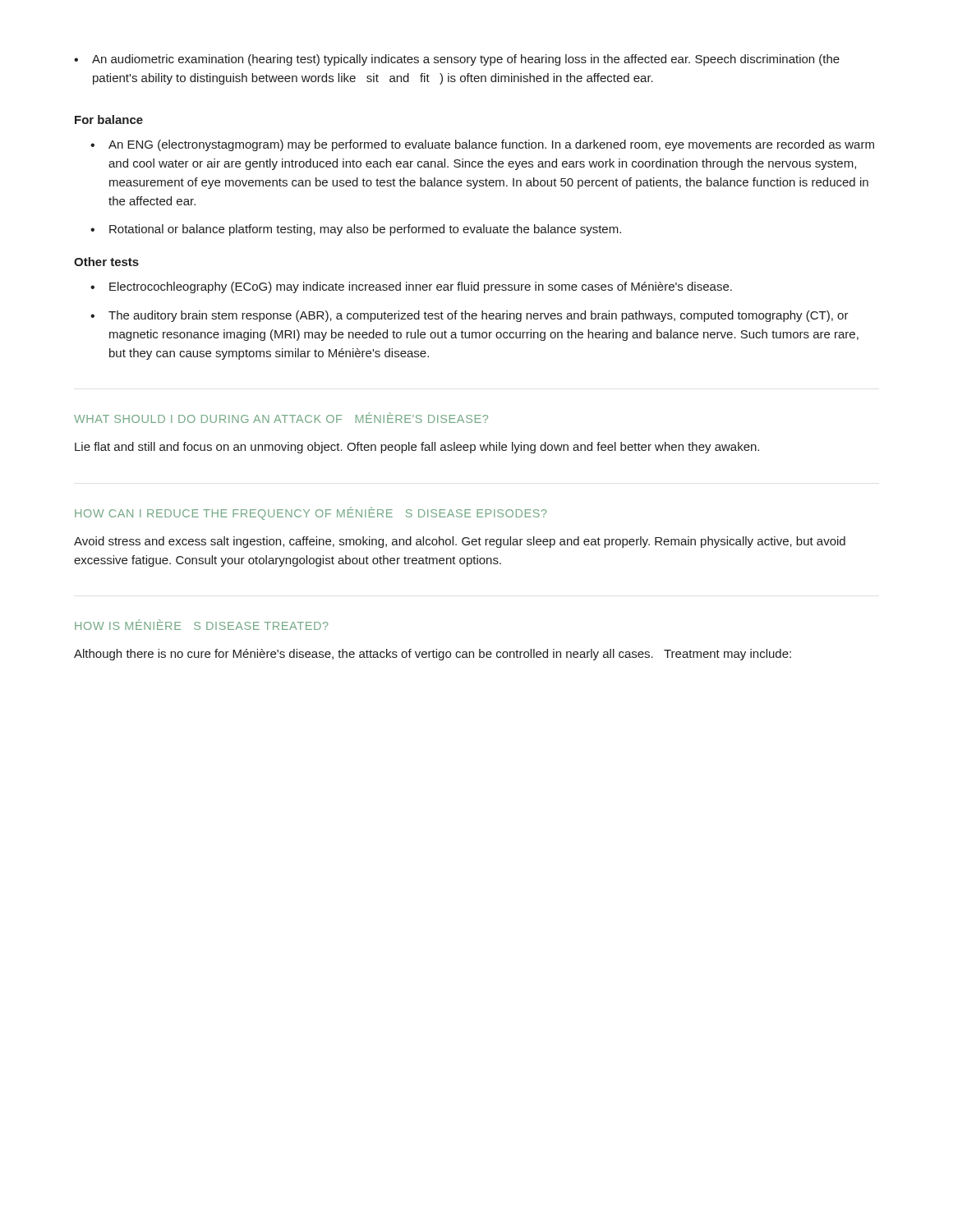Find "For balance" on this page
Image resolution: width=953 pixels, height=1232 pixels.
[x=109, y=119]
